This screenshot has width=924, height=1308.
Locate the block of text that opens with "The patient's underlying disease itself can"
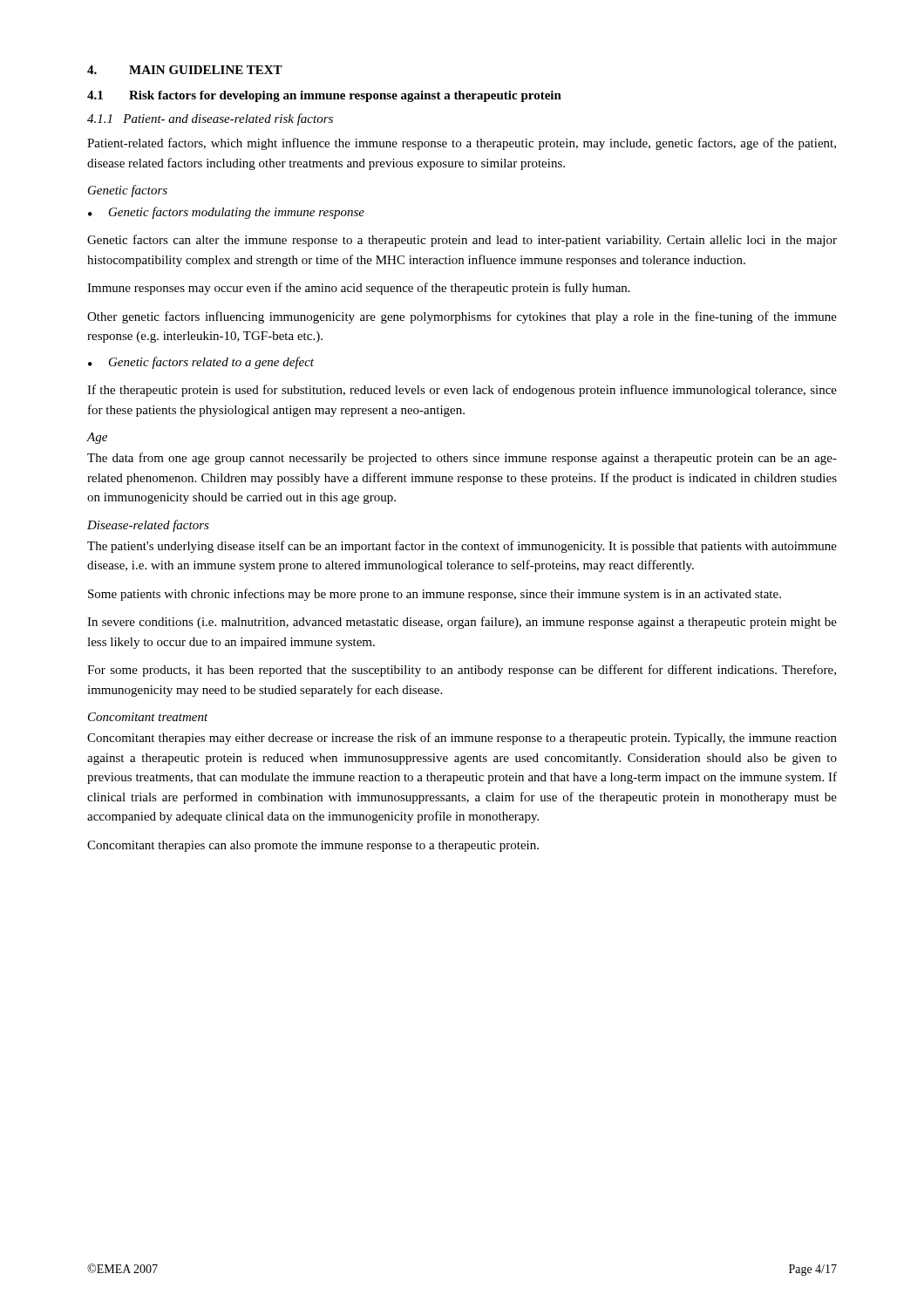pos(462,556)
